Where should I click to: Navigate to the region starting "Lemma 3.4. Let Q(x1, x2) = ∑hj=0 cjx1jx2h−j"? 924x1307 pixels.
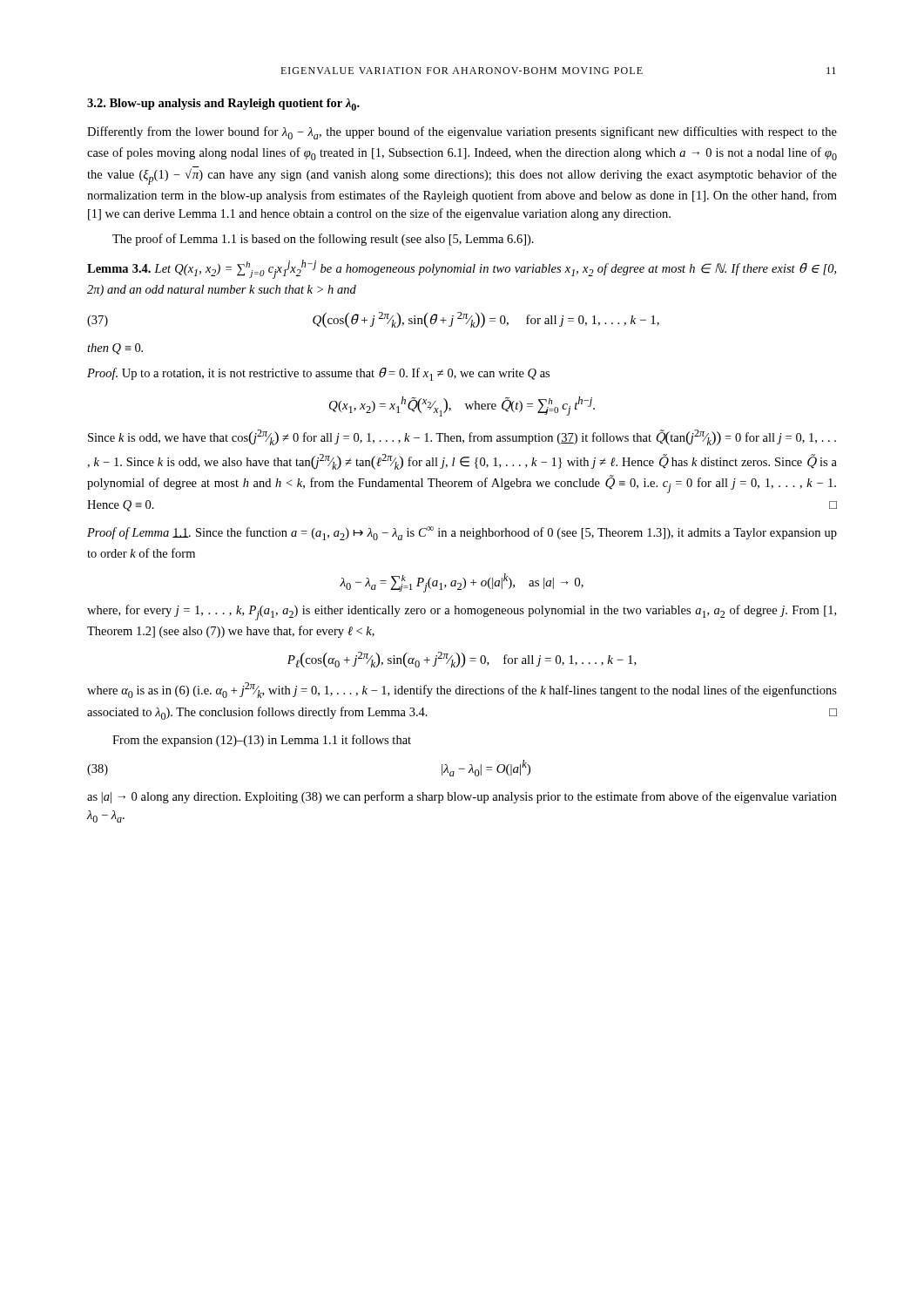click(462, 277)
